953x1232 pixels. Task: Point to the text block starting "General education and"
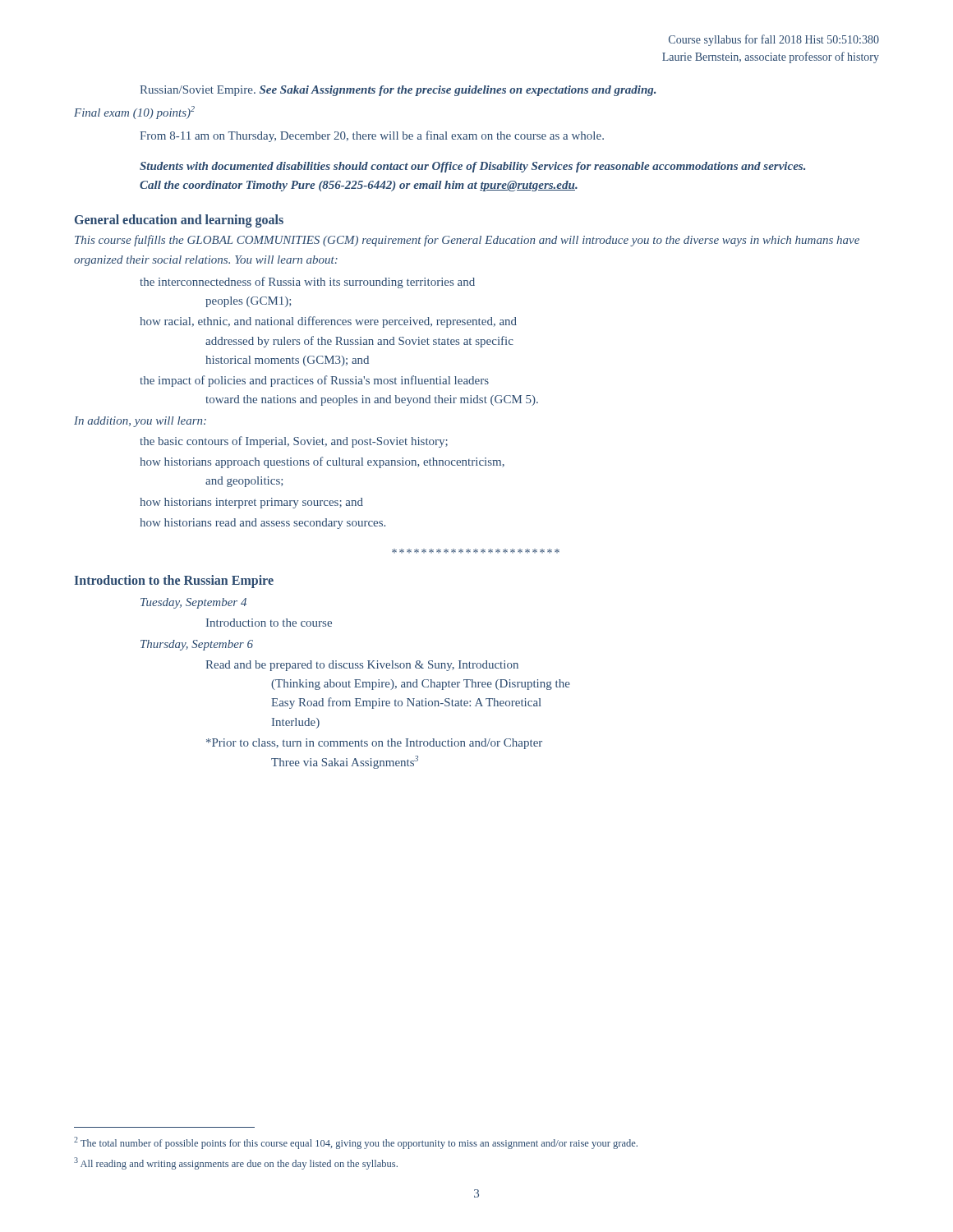click(x=179, y=220)
